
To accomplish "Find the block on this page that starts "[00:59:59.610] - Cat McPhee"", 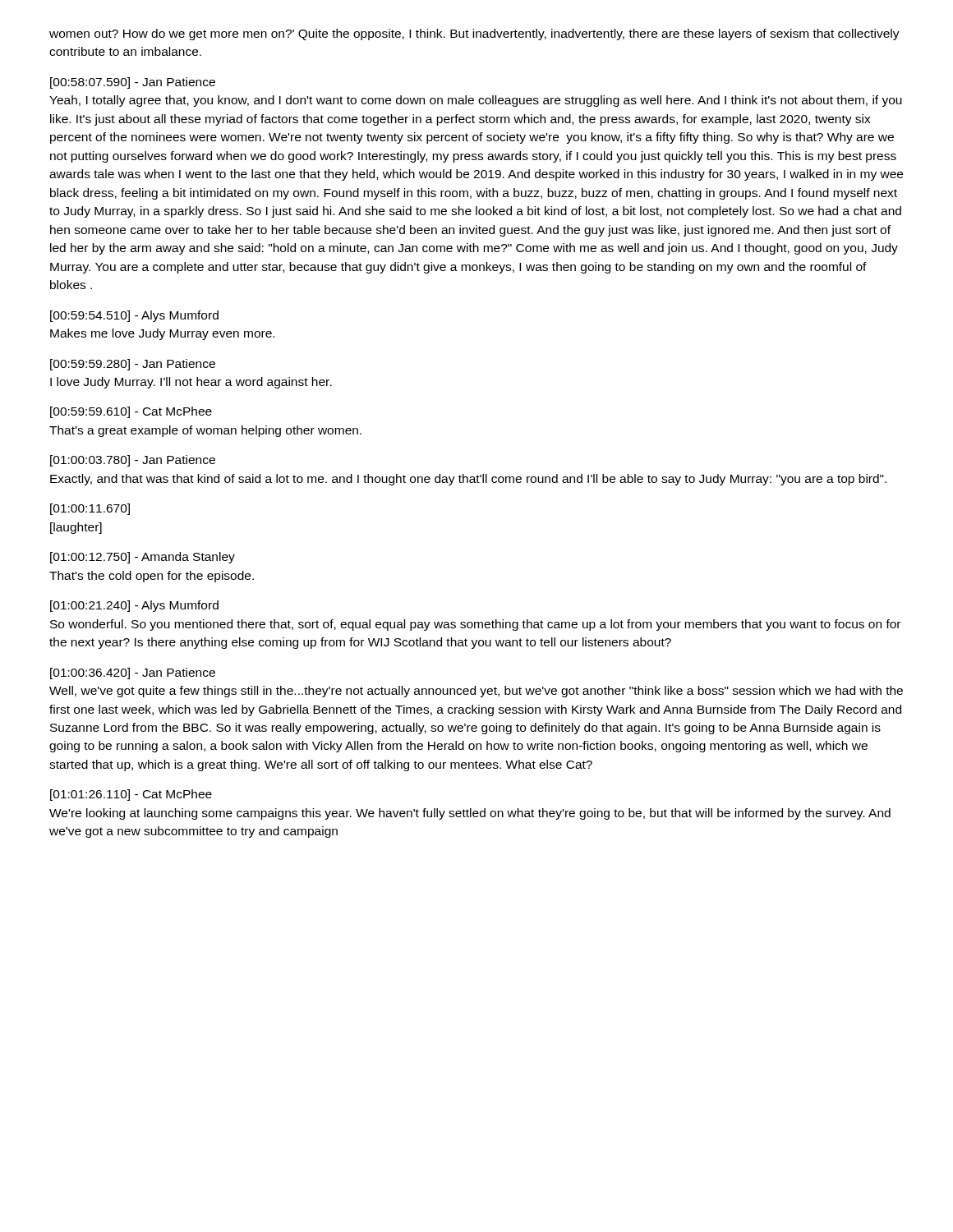I will (206, 421).
